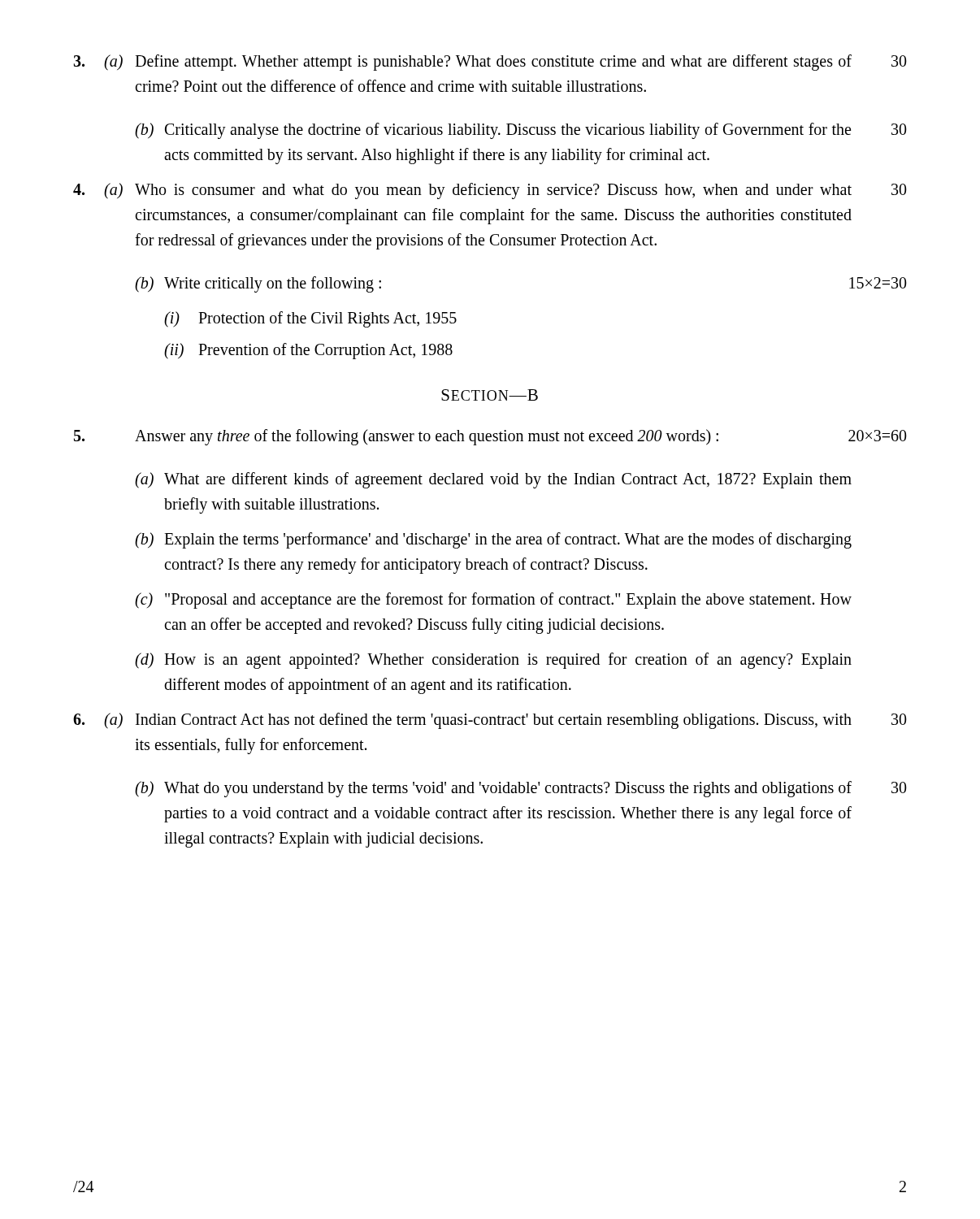Select the list item with the text "(d) How is an agent appointed? Whether consideration"

490,672
